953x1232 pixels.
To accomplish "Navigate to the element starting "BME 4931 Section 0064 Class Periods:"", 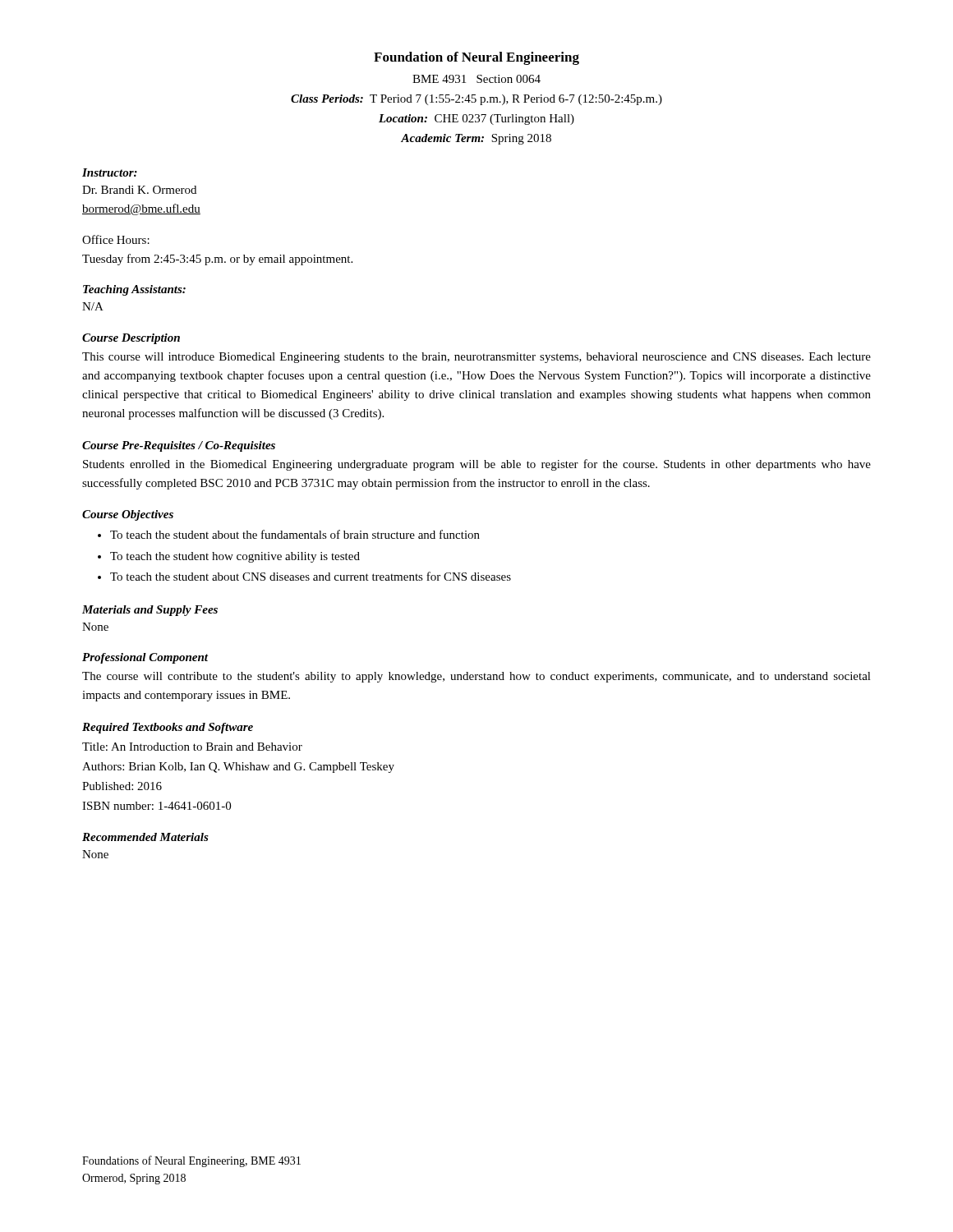I will tap(476, 108).
